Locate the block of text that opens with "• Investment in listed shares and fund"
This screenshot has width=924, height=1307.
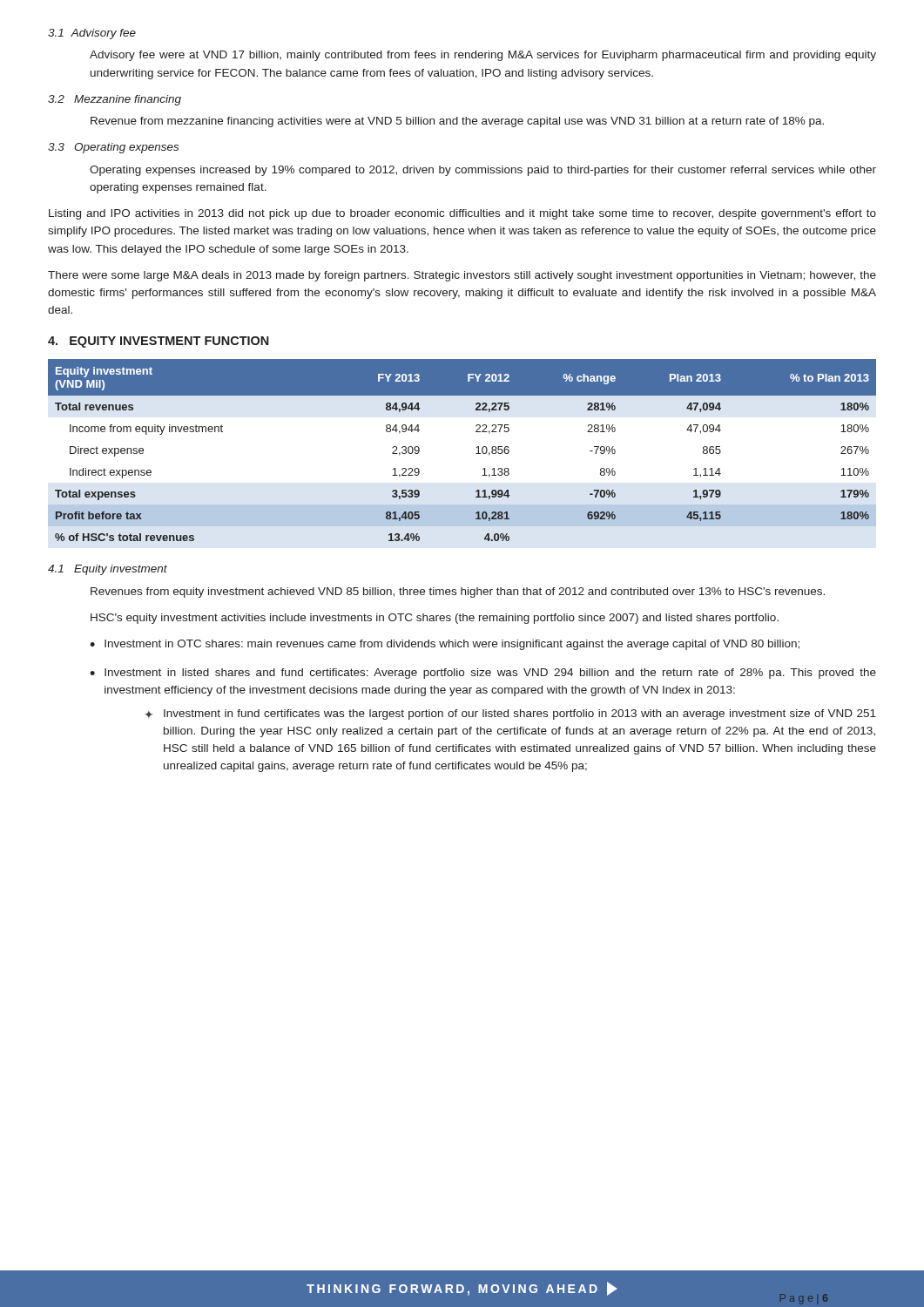483,682
